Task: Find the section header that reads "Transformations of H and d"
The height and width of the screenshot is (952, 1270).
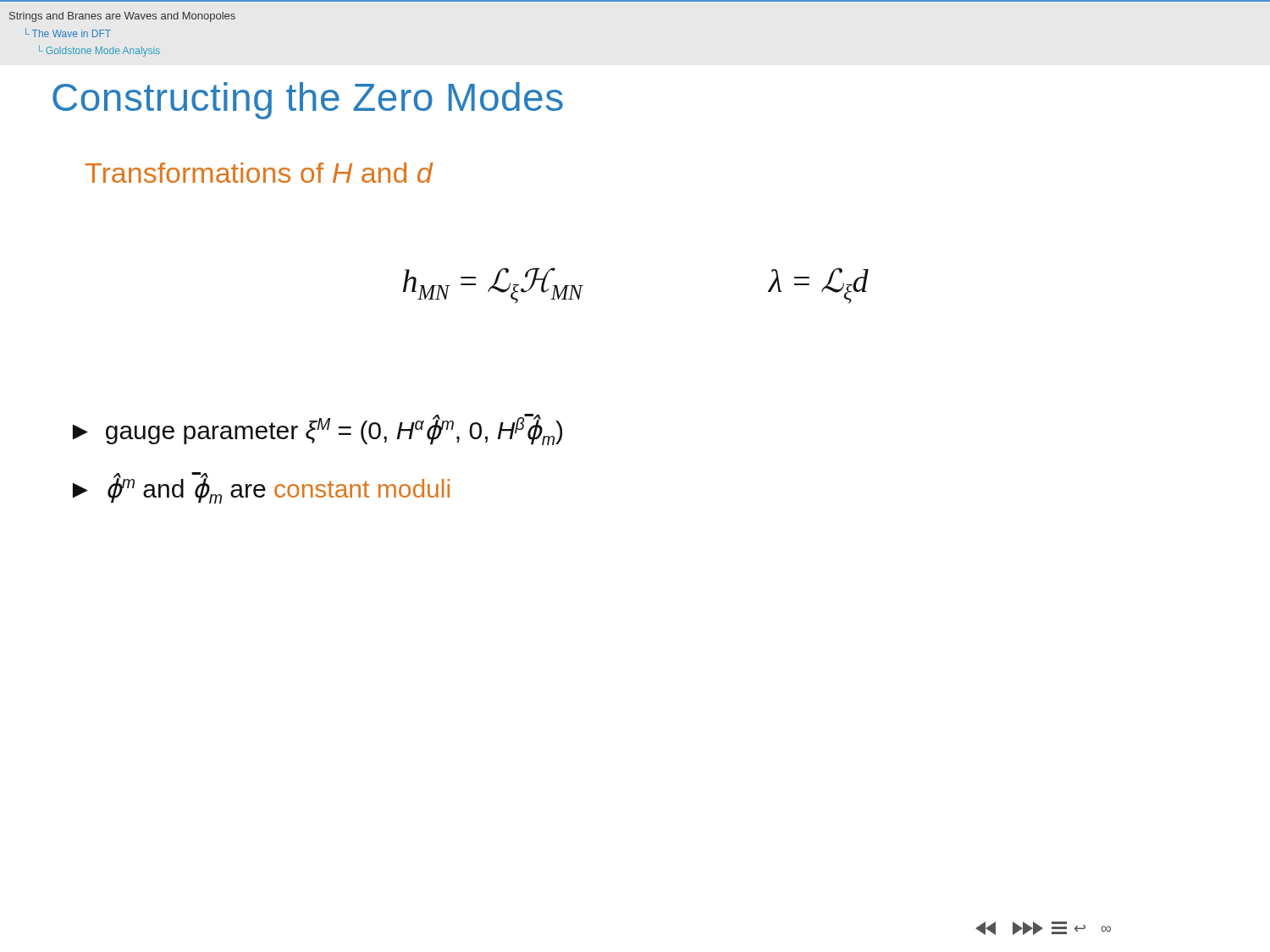Action: [x=259, y=173]
